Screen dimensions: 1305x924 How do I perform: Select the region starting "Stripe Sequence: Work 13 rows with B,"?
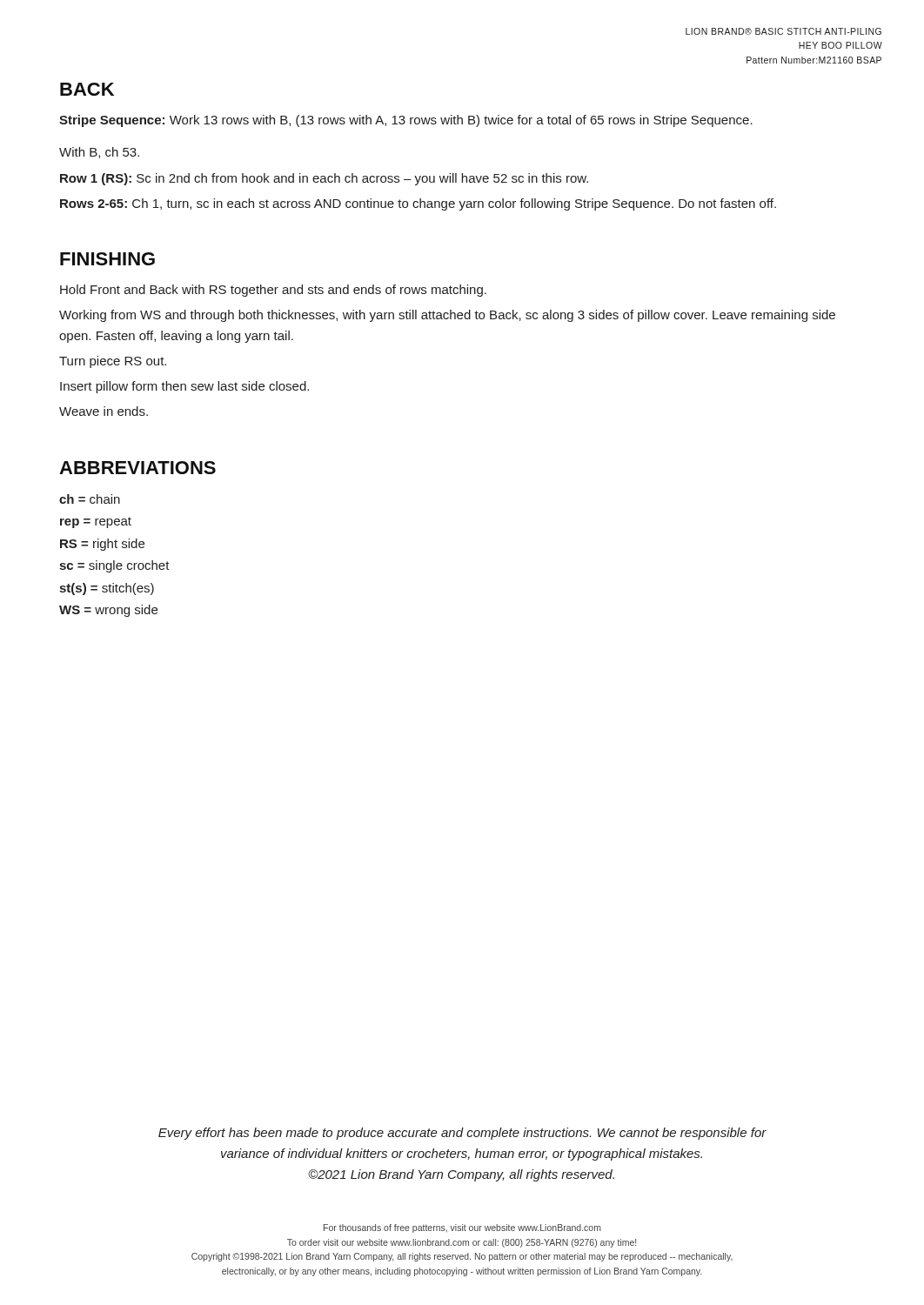(406, 120)
